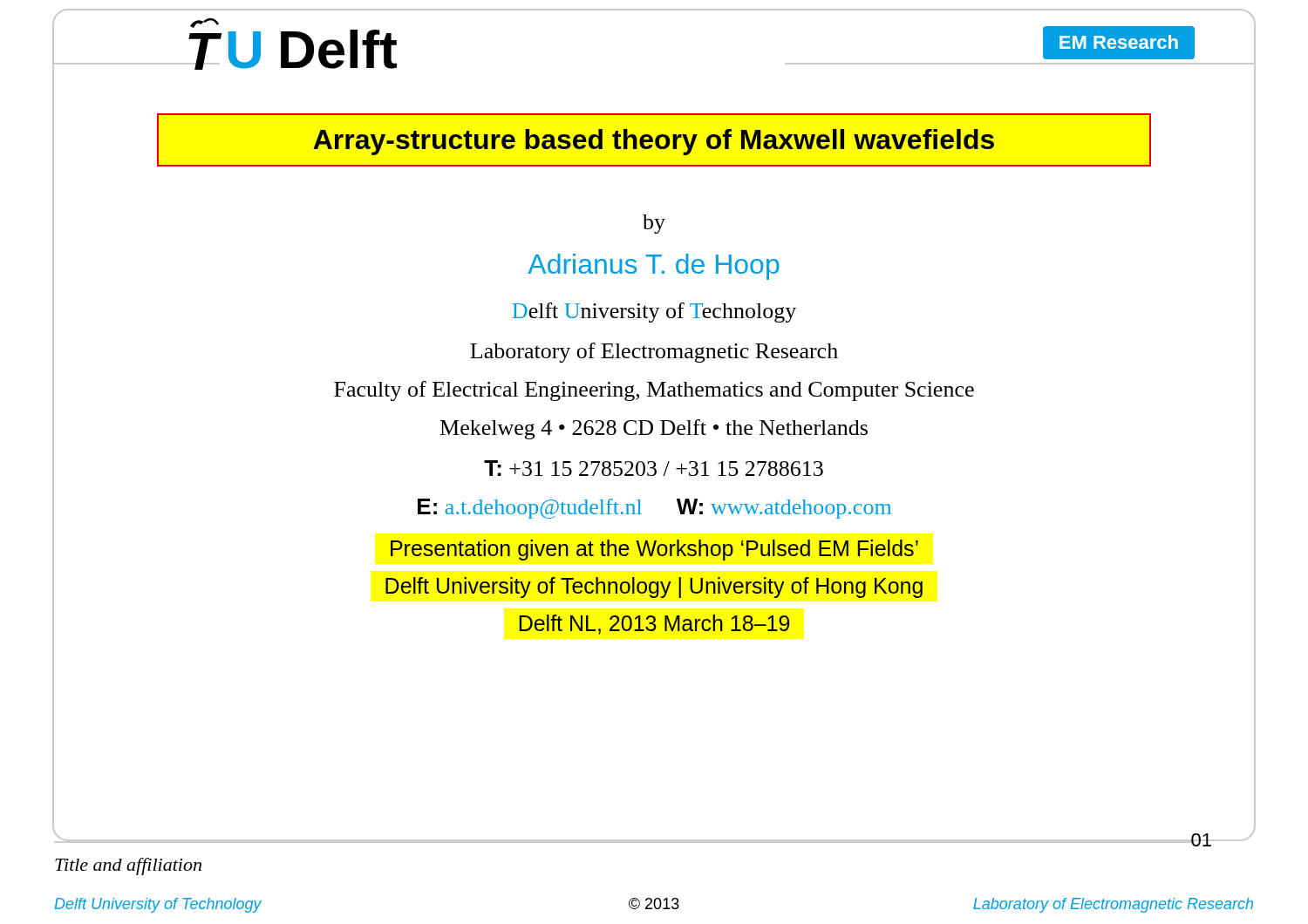Navigate to the region starting "E: a.t.dehoop@tudelft.nl W: www.atdehoop.com"

531,509
